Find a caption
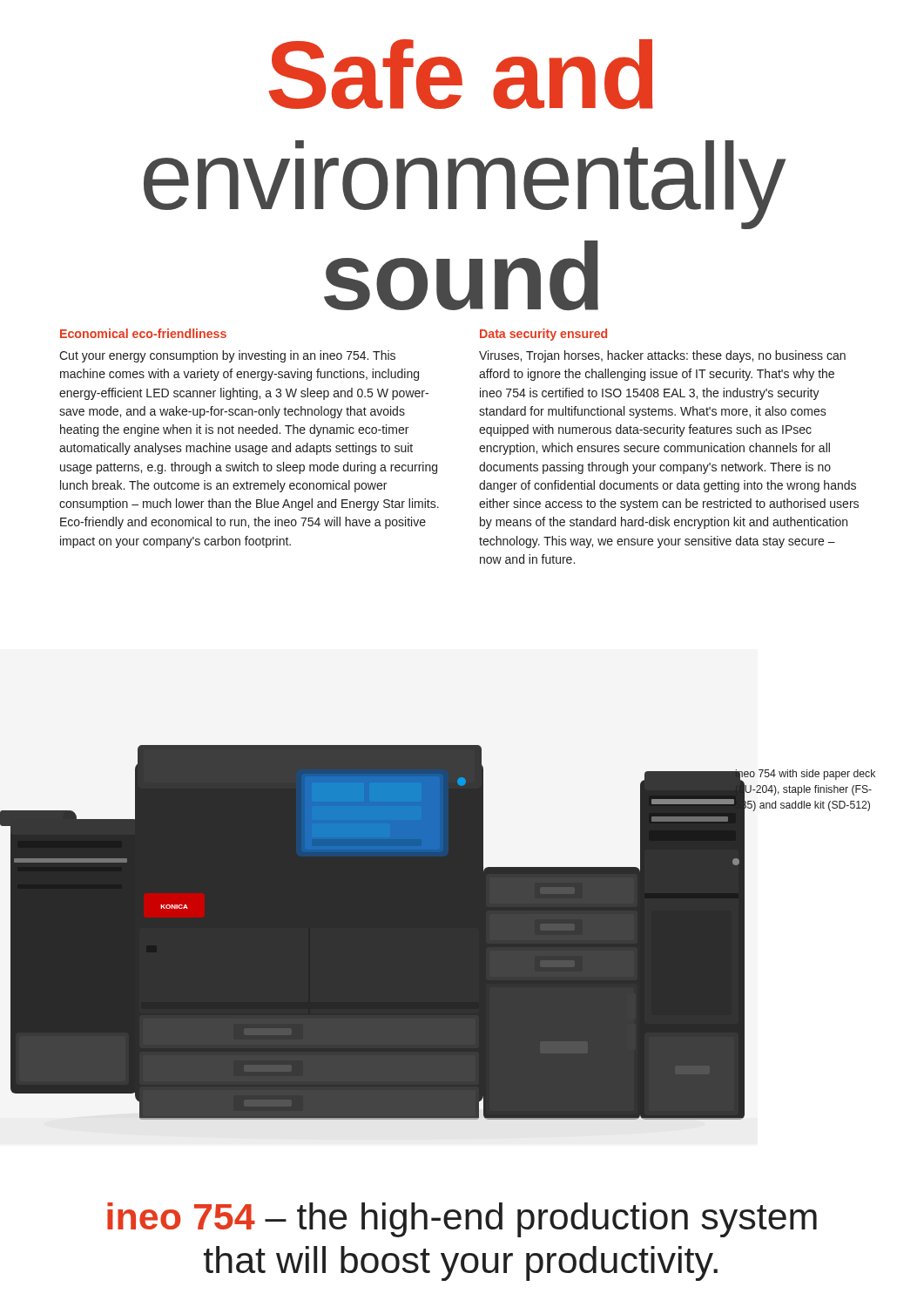This screenshot has height=1307, width=924. pos(805,789)
